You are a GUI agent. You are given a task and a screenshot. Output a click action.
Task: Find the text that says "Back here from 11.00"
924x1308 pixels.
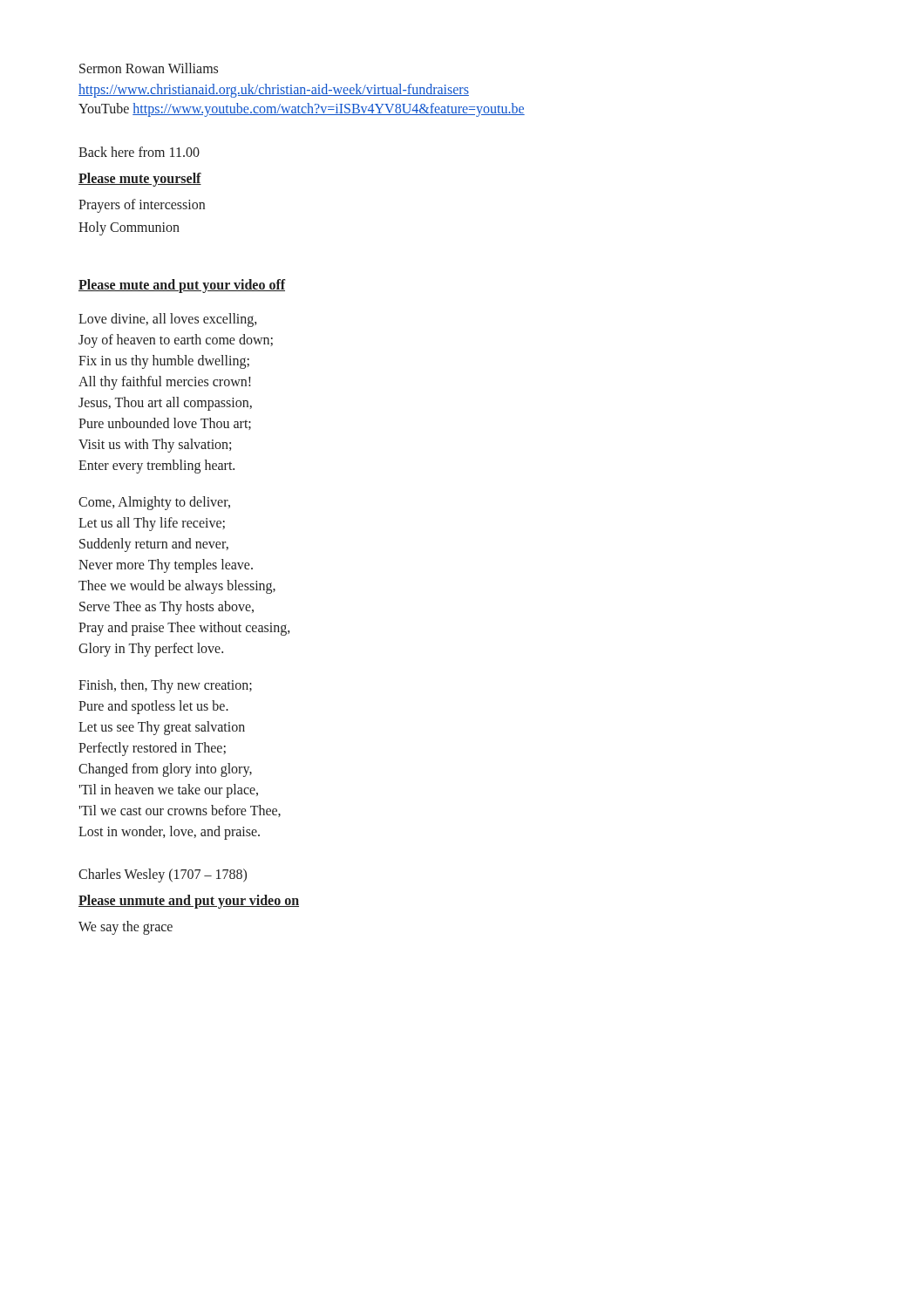tap(139, 152)
